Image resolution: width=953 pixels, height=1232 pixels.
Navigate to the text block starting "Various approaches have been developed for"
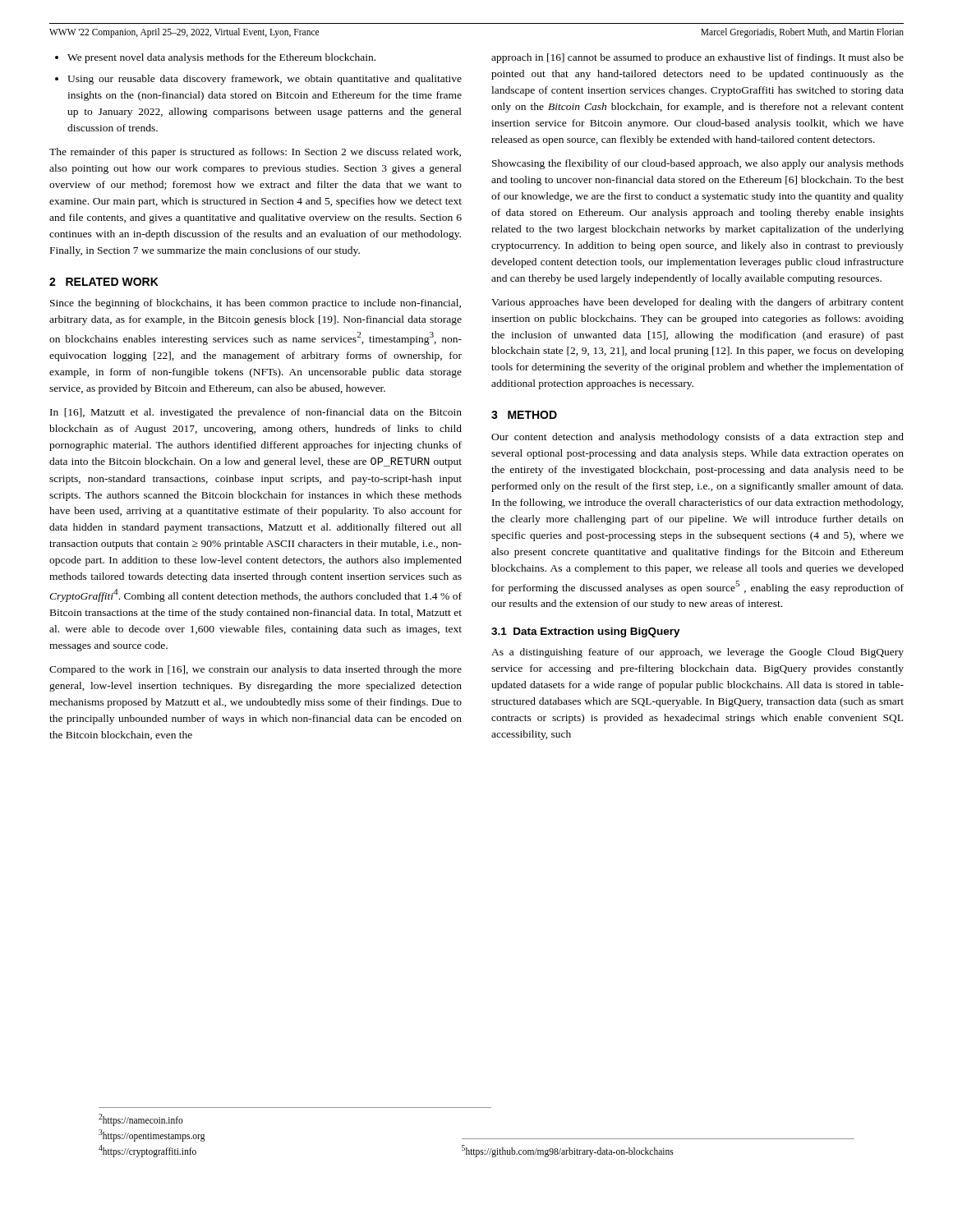point(698,343)
